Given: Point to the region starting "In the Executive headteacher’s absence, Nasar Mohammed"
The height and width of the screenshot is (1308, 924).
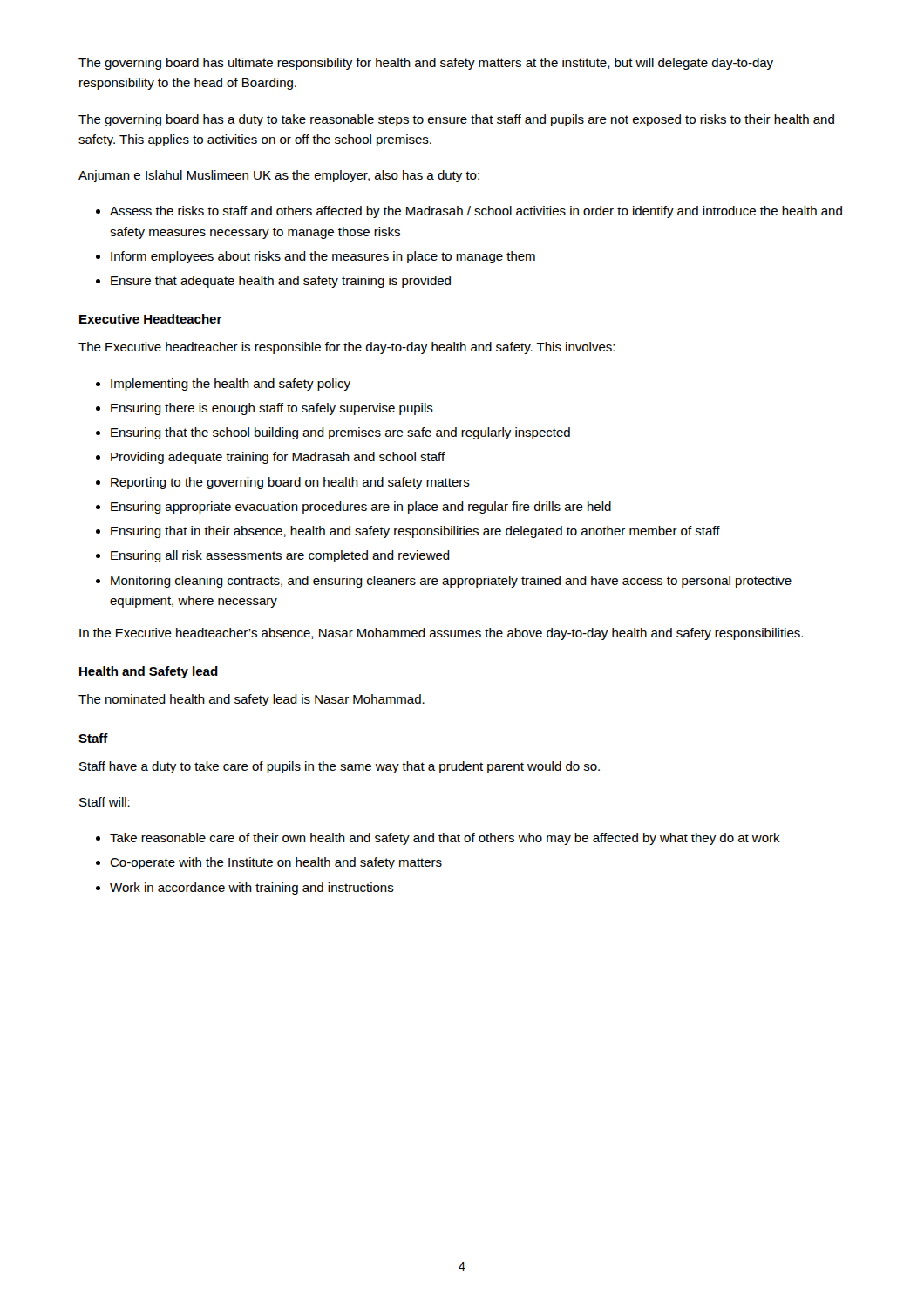Looking at the screenshot, I should (x=441, y=633).
